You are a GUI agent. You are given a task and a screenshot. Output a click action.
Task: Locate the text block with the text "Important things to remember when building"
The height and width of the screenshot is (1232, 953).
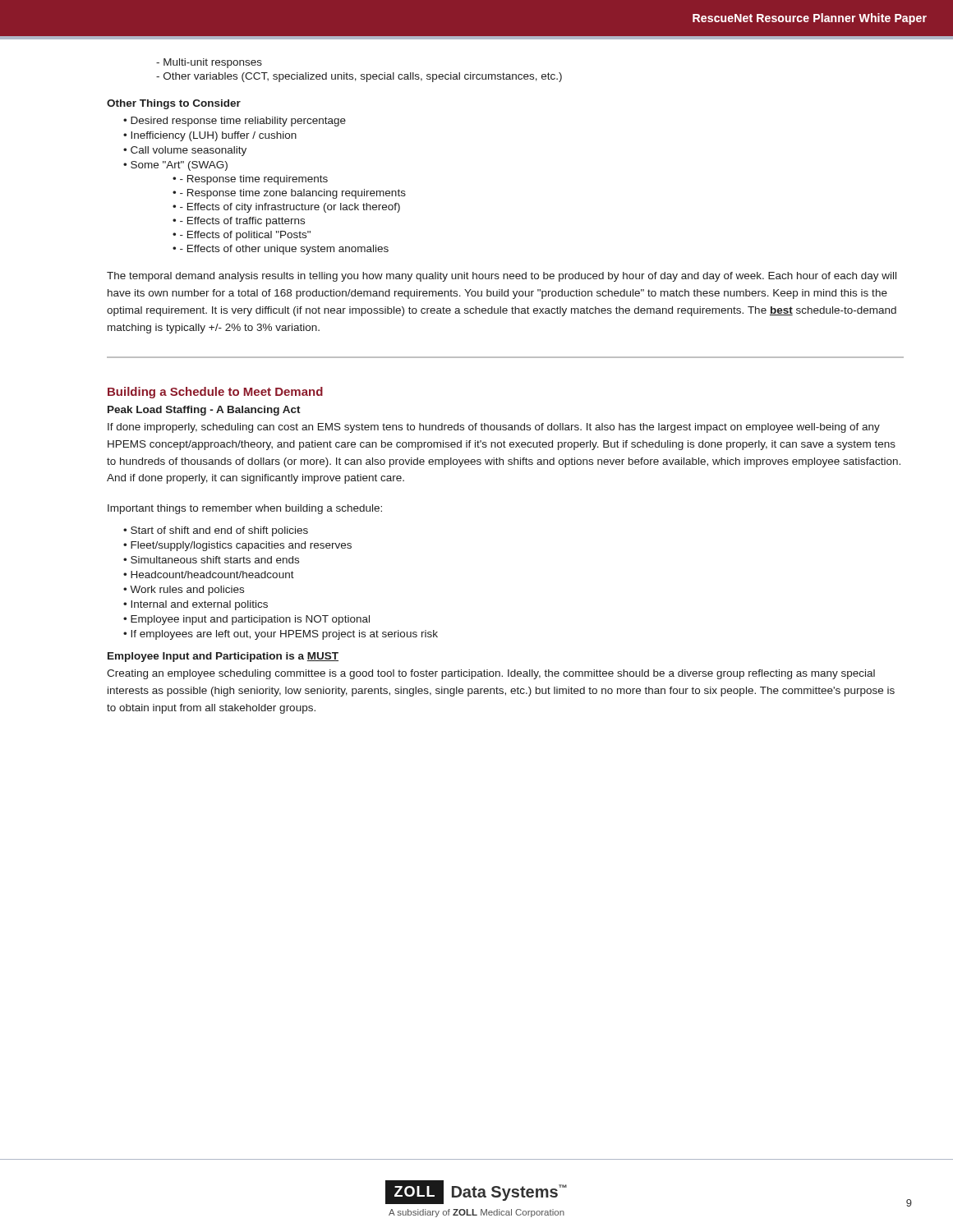[x=245, y=508]
